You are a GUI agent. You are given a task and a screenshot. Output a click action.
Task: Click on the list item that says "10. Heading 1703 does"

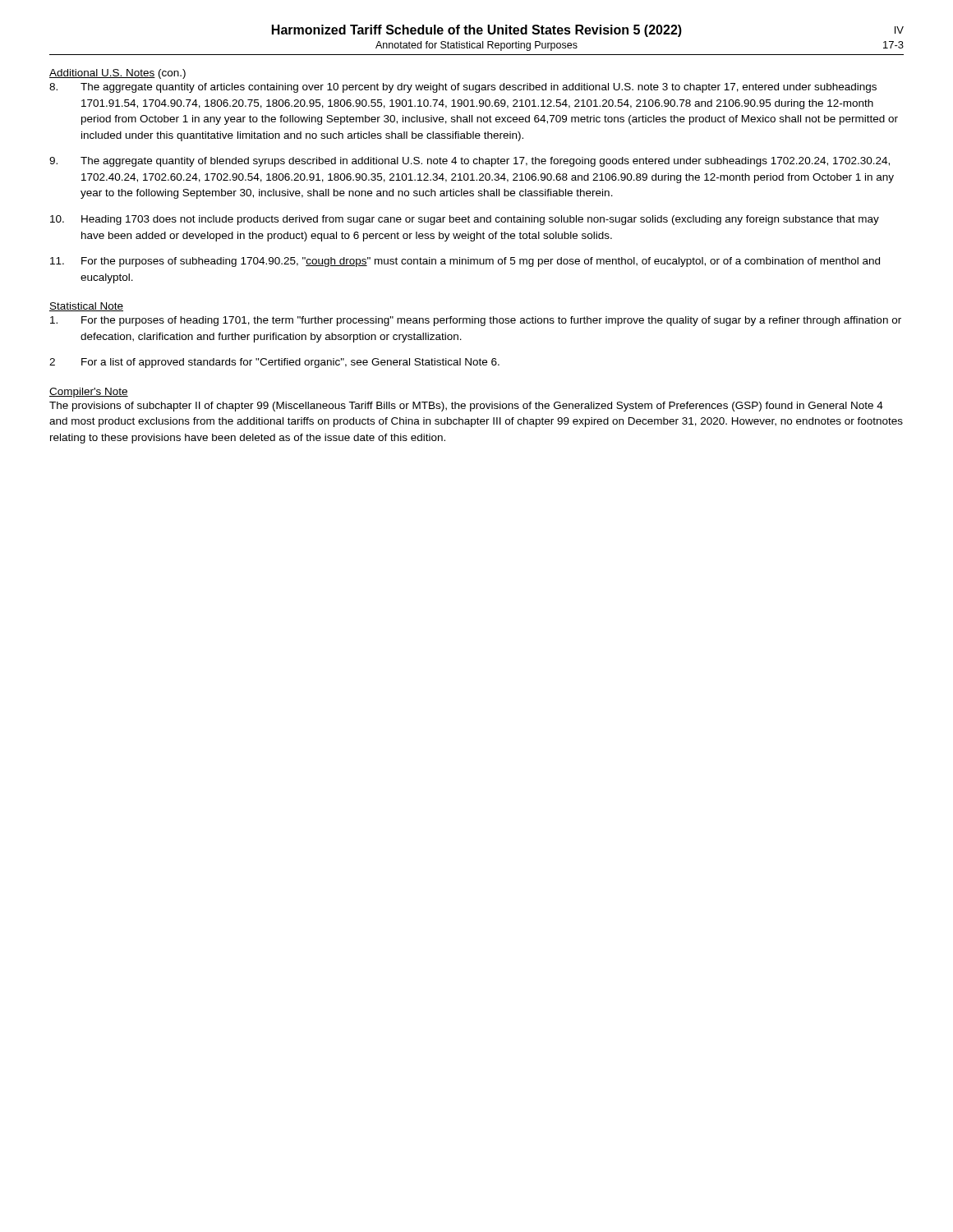point(476,227)
